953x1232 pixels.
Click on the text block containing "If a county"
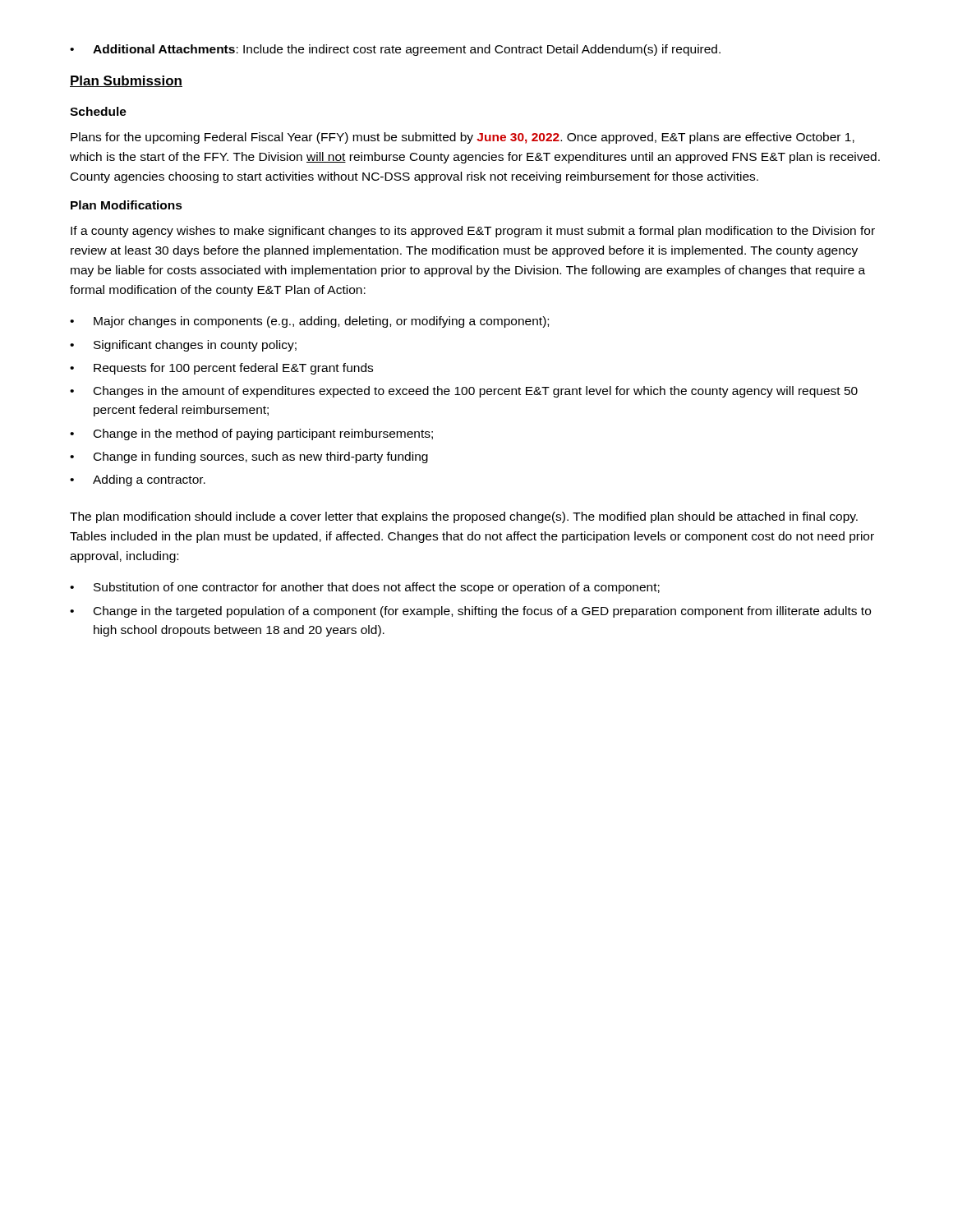(476, 261)
